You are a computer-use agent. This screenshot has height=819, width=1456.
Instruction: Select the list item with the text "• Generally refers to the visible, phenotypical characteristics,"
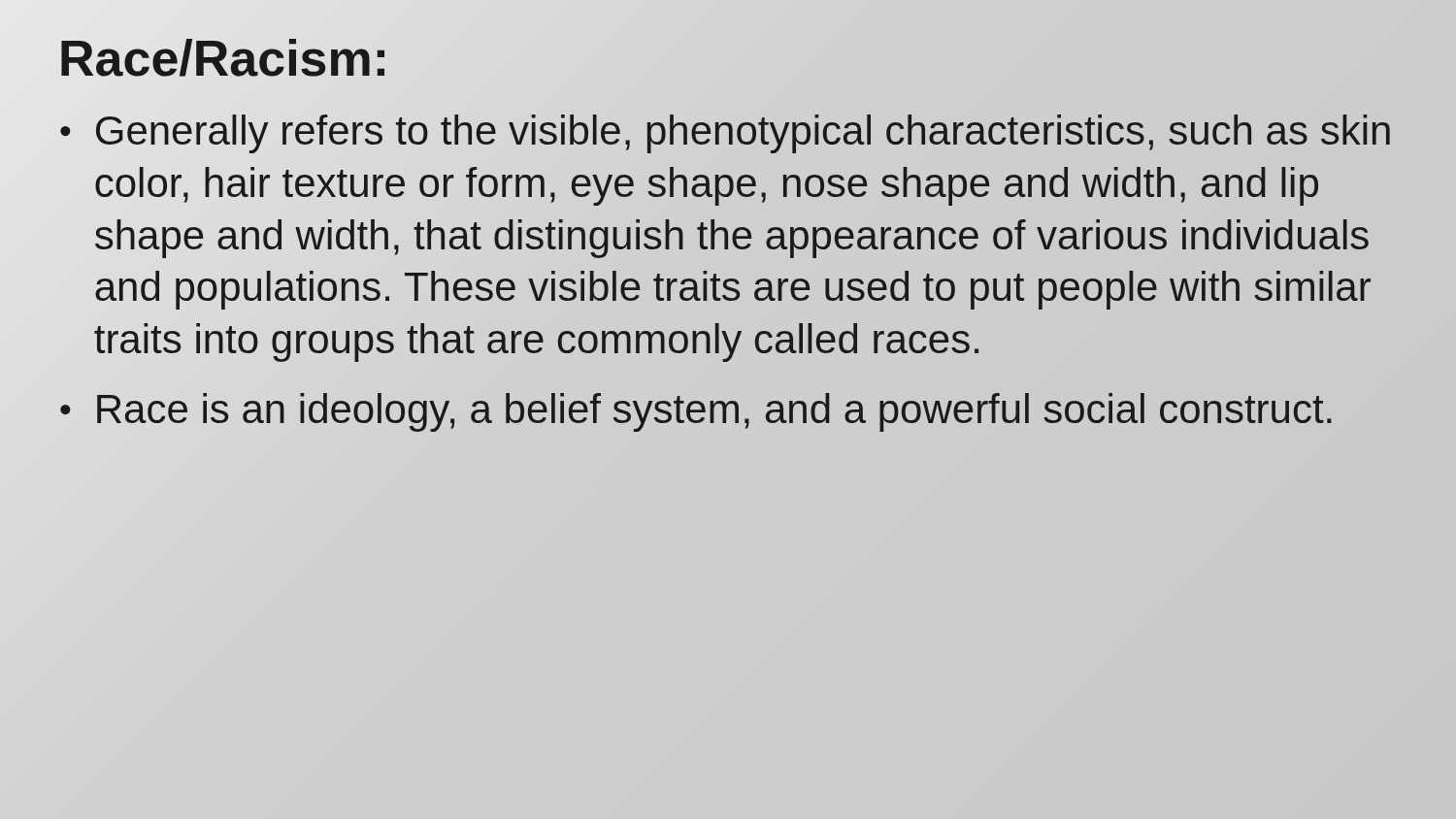(728, 235)
